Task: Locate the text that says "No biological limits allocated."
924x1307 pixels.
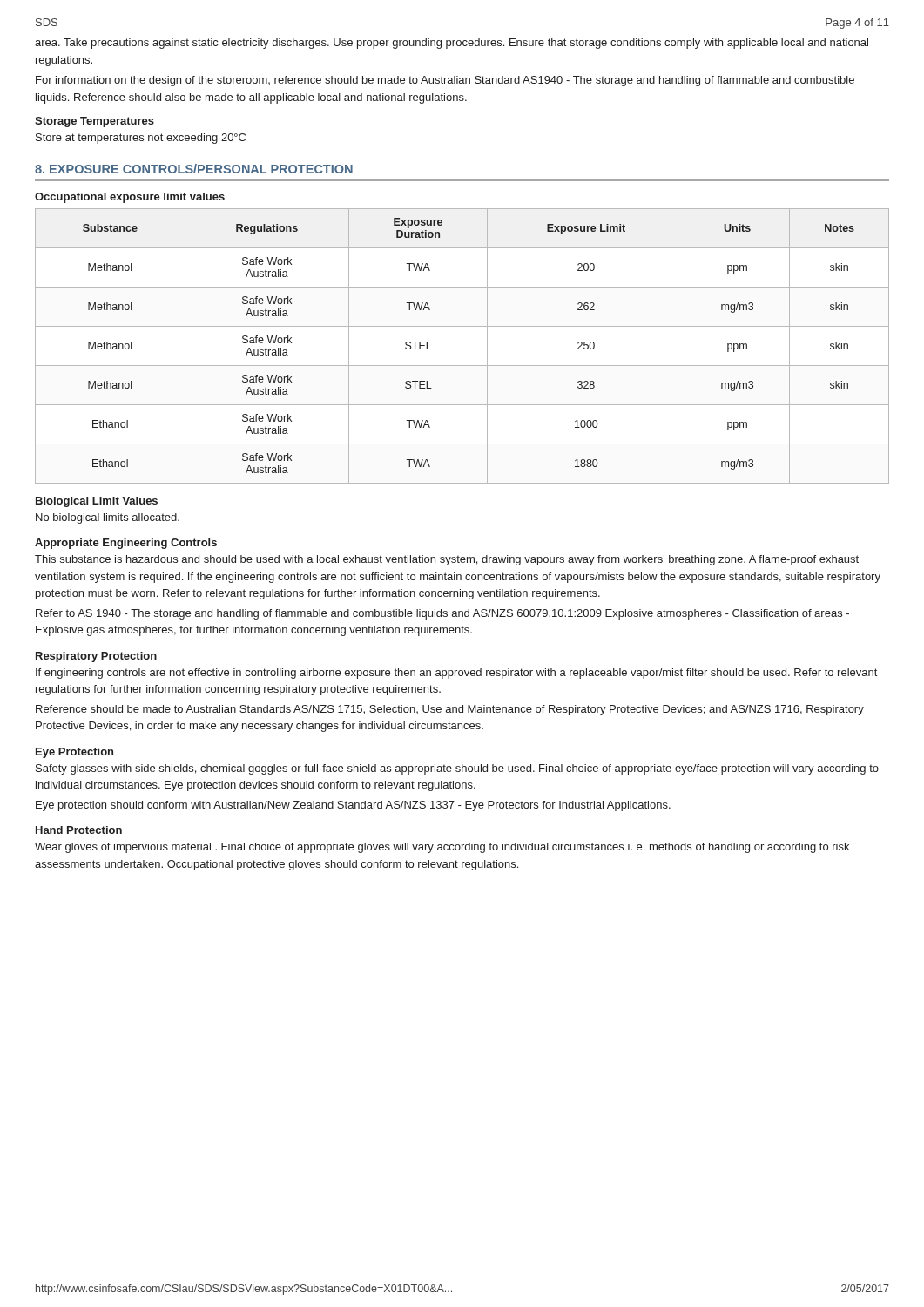Action: 108,517
